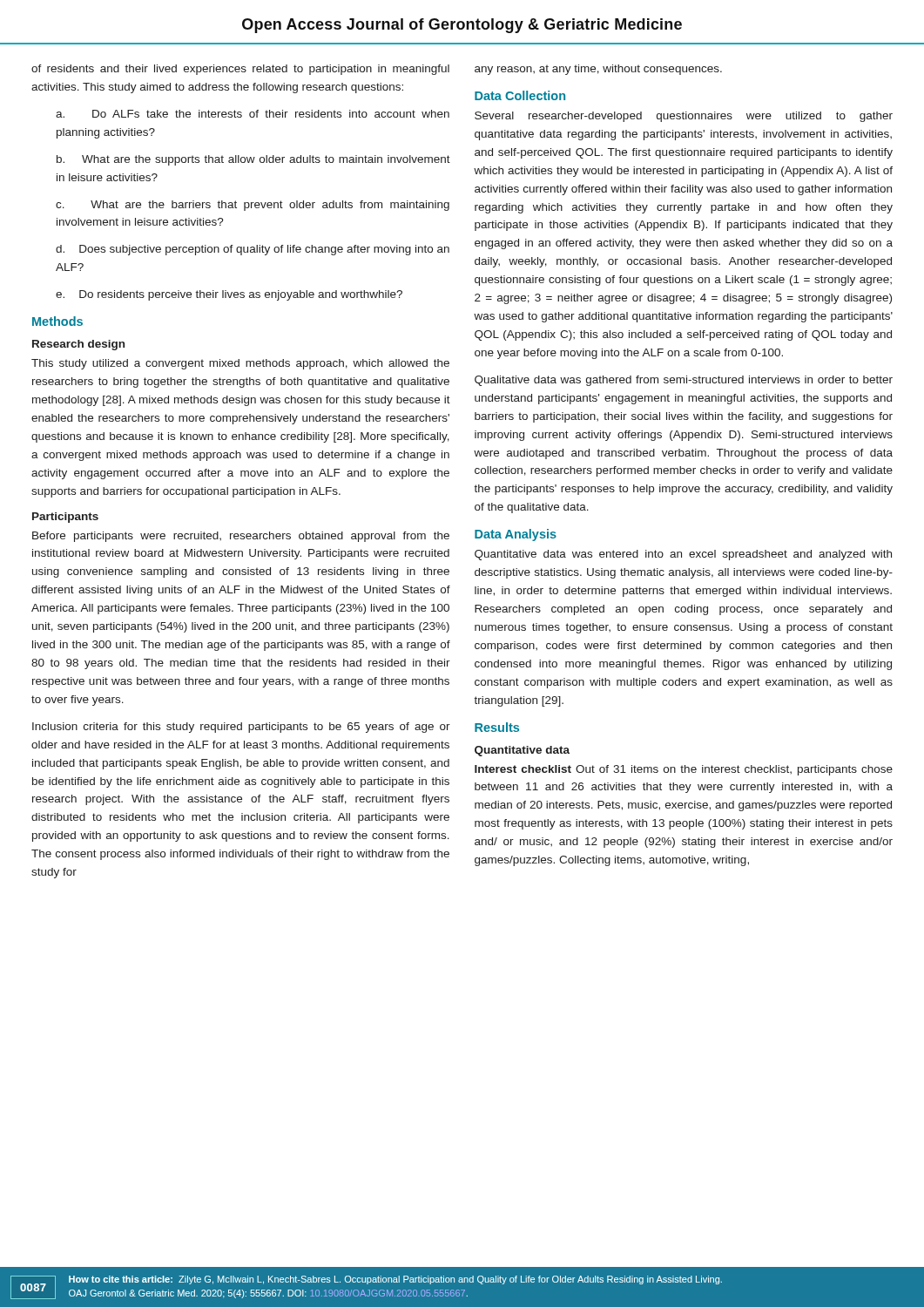Select the text block starting "Inclusion criteria for this study"
The height and width of the screenshot is (1307, 924).
click(x=241, y=800)
